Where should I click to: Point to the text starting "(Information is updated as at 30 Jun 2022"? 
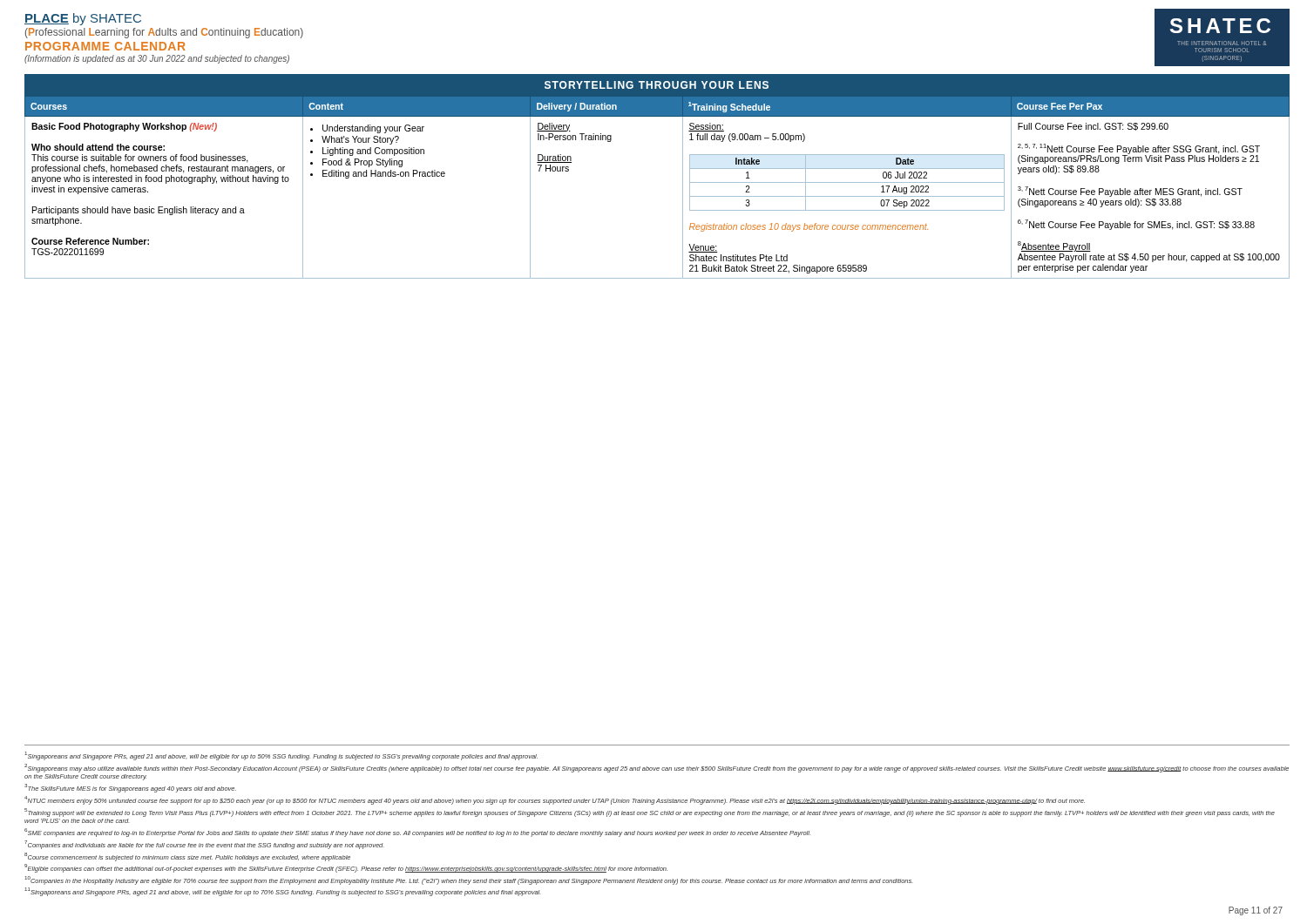click(157, 59)
